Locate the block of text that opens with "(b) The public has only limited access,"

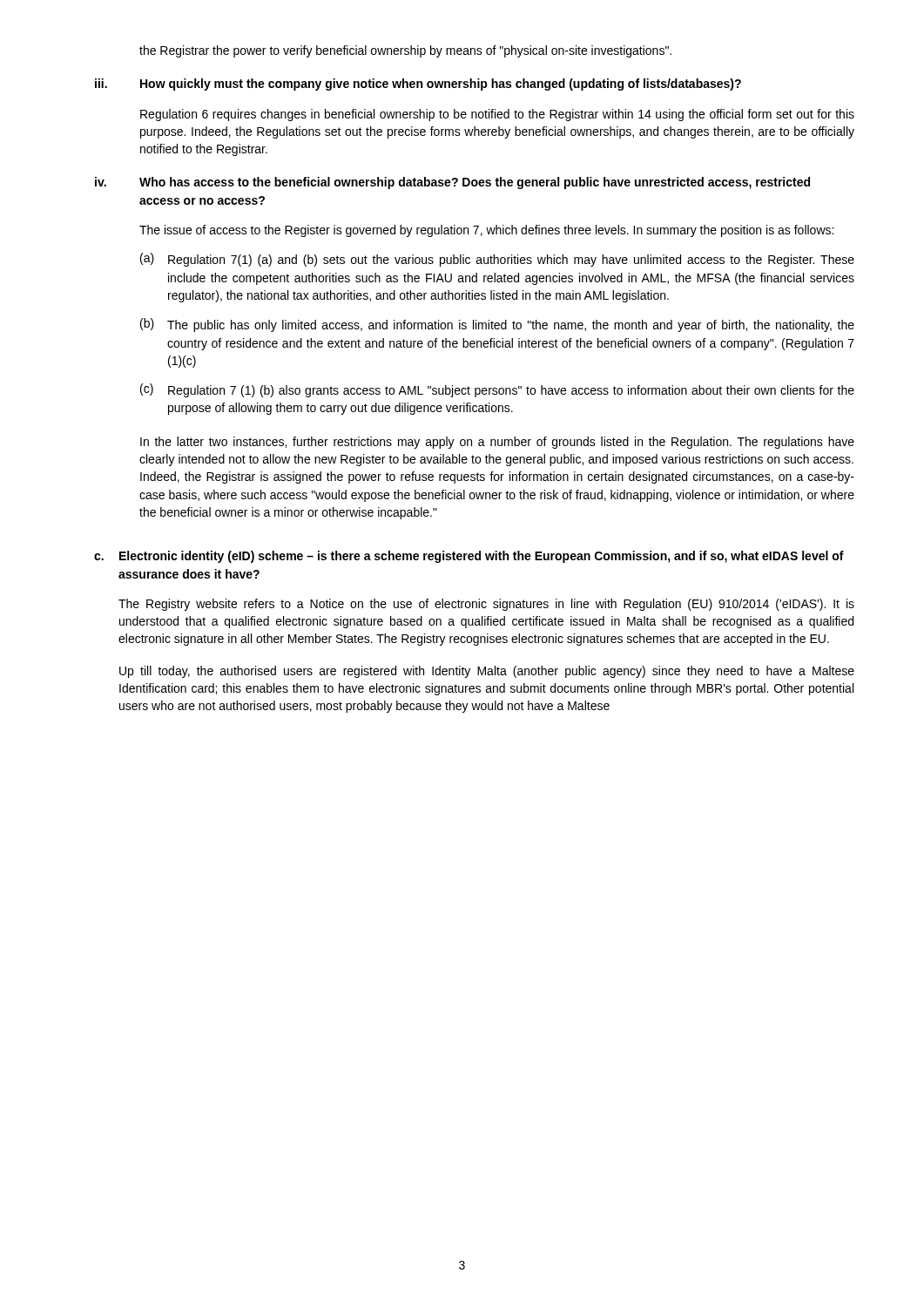(497, 343)
